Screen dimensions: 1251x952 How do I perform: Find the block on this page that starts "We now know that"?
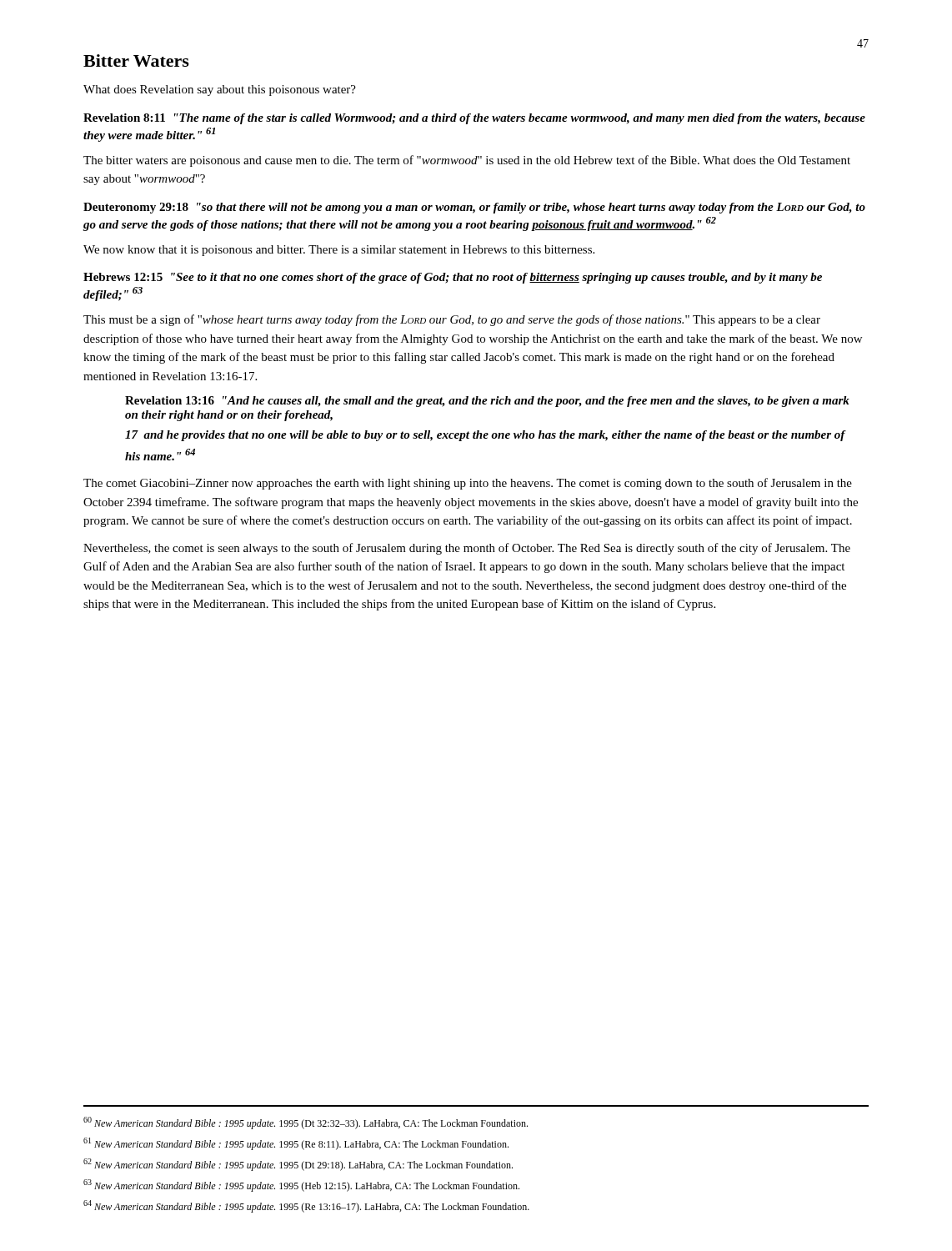339,249
